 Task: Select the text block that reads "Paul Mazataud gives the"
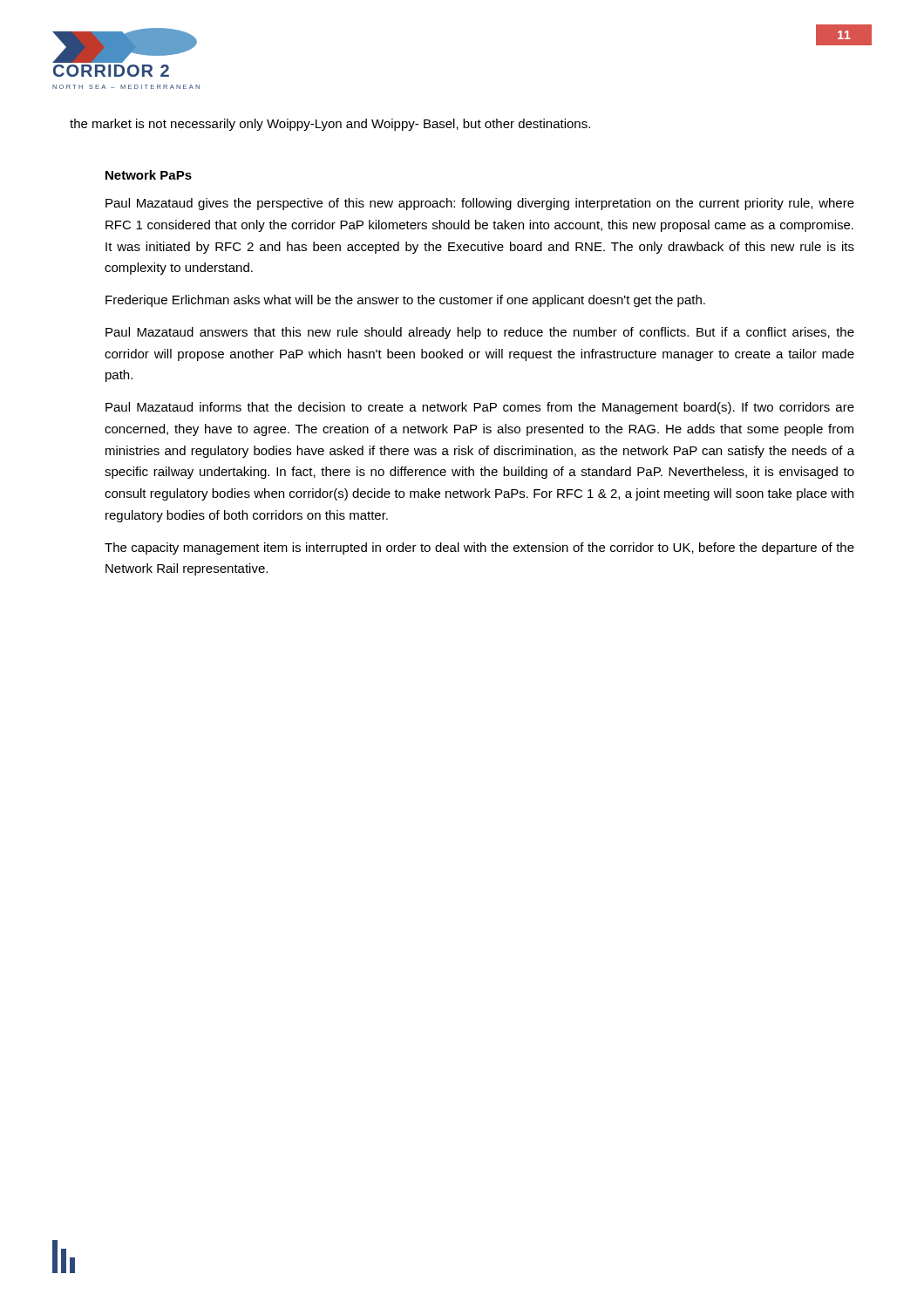[x=479, y=235]
